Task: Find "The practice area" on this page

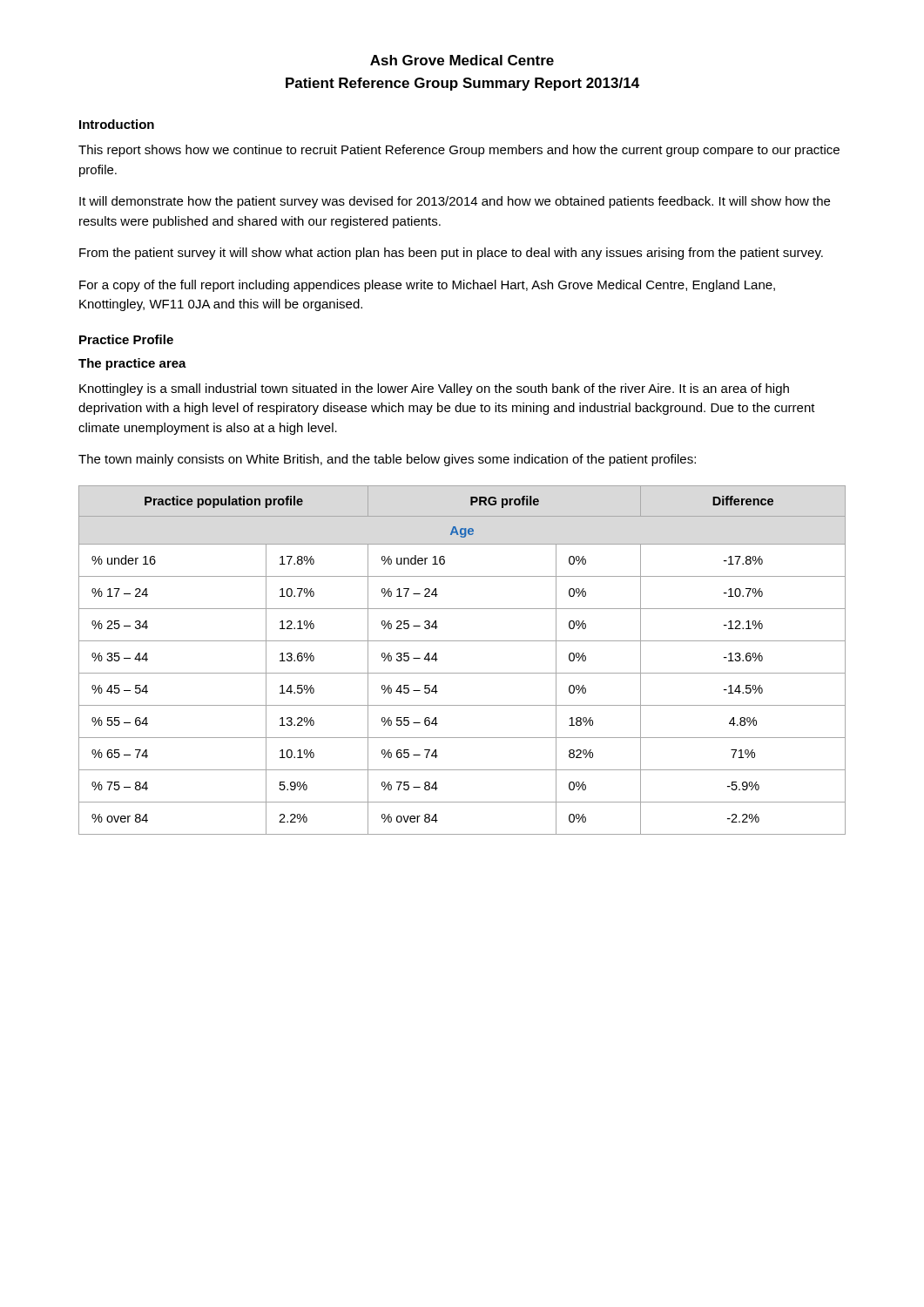Action: point(132,362)
